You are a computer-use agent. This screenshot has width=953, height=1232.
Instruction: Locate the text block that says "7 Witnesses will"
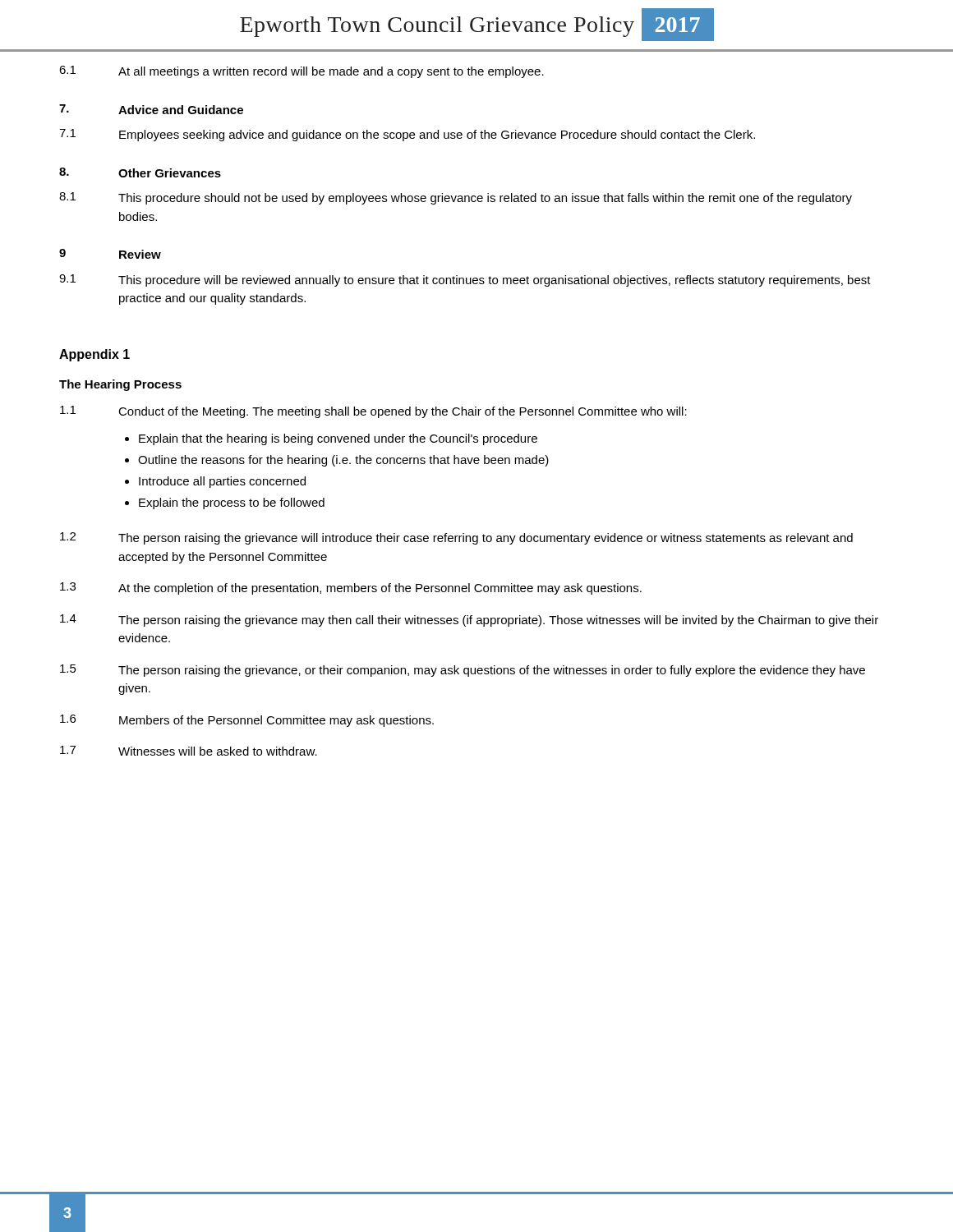coord(189,751)
